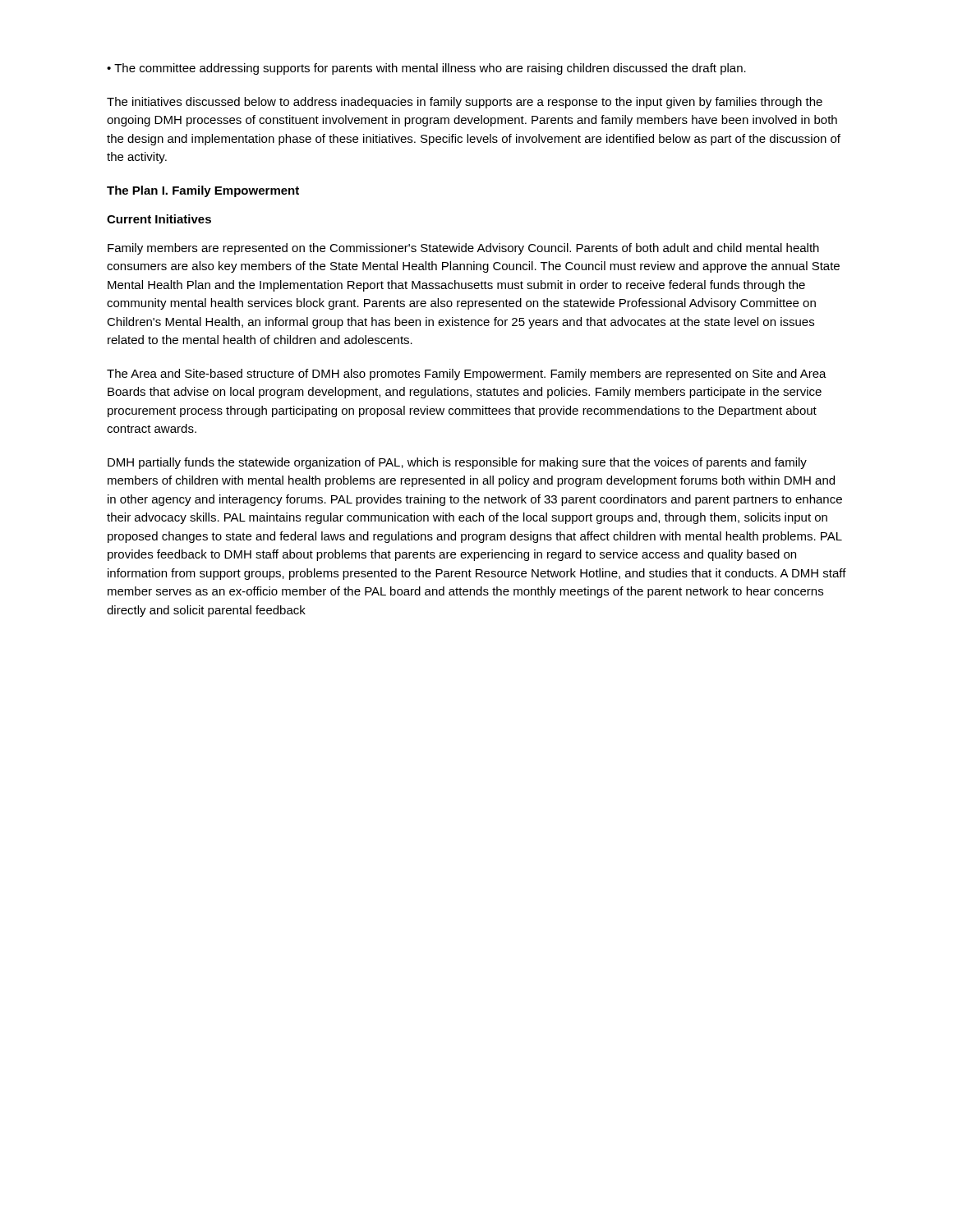Screen dimensions: 1232x953
Task: Find the block on this page that starts "DMH partially funds the statewide"
Action: 476,535
